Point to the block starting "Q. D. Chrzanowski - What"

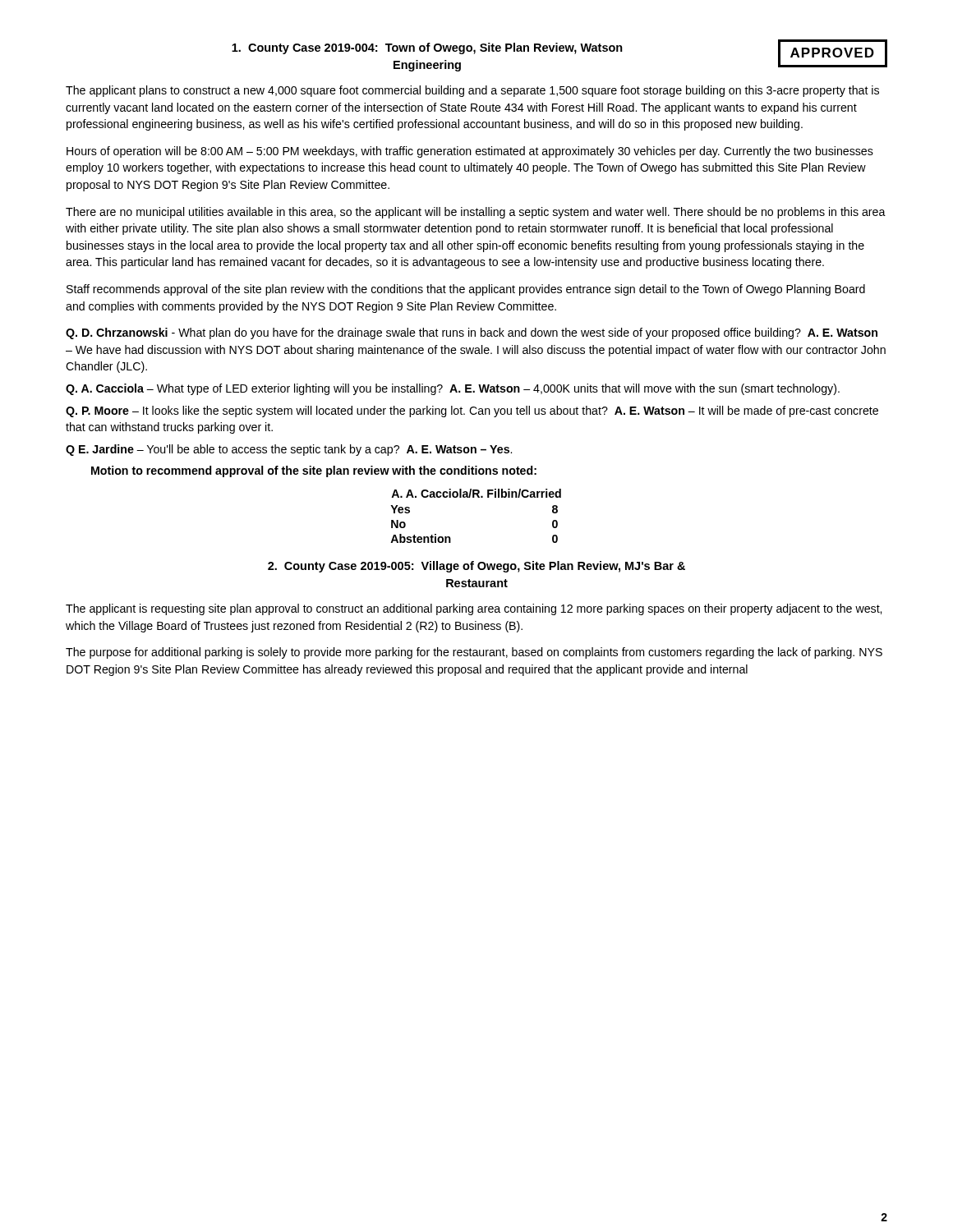click(x=476, y=350)
